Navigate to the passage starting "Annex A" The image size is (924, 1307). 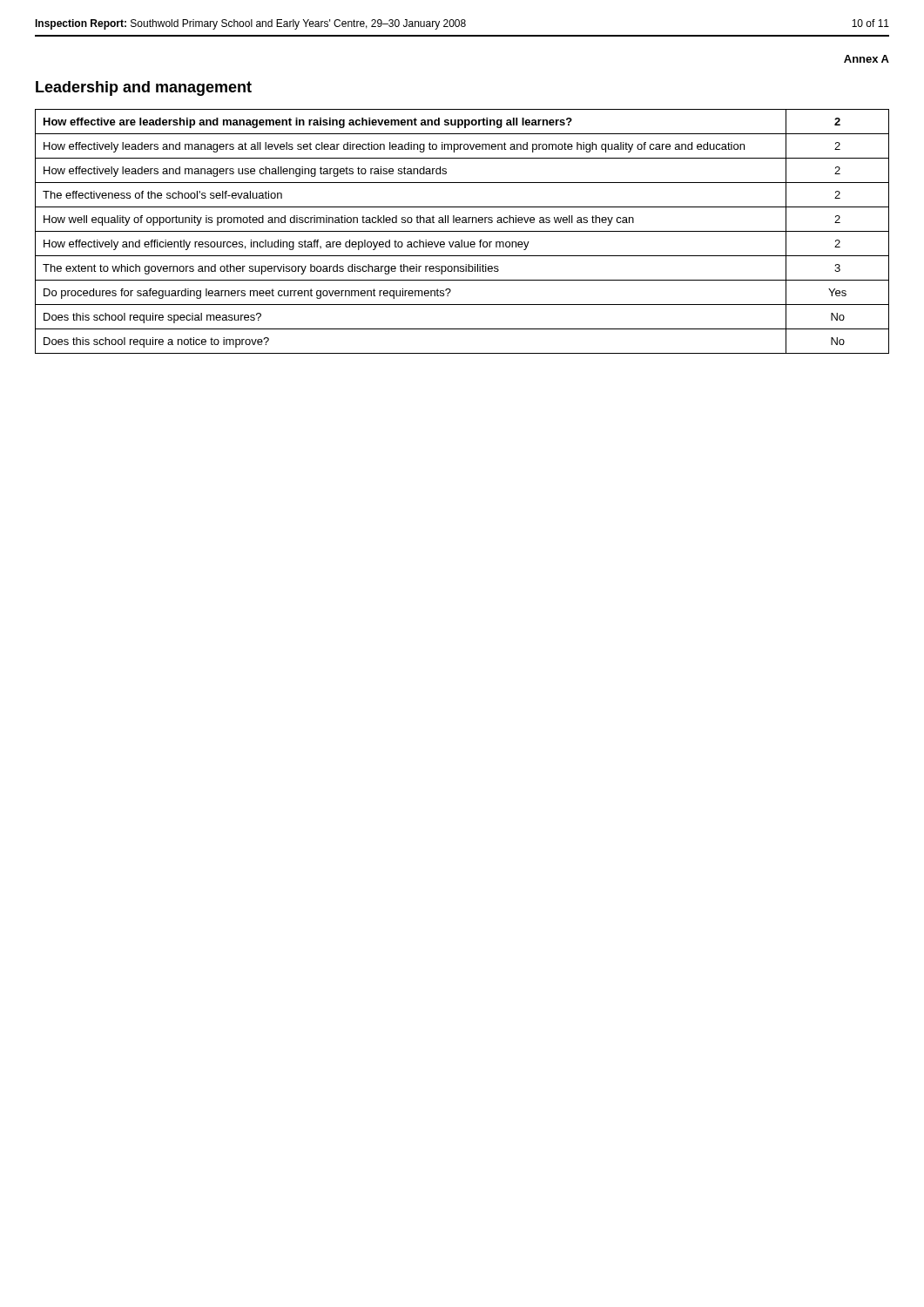[866, 59]
